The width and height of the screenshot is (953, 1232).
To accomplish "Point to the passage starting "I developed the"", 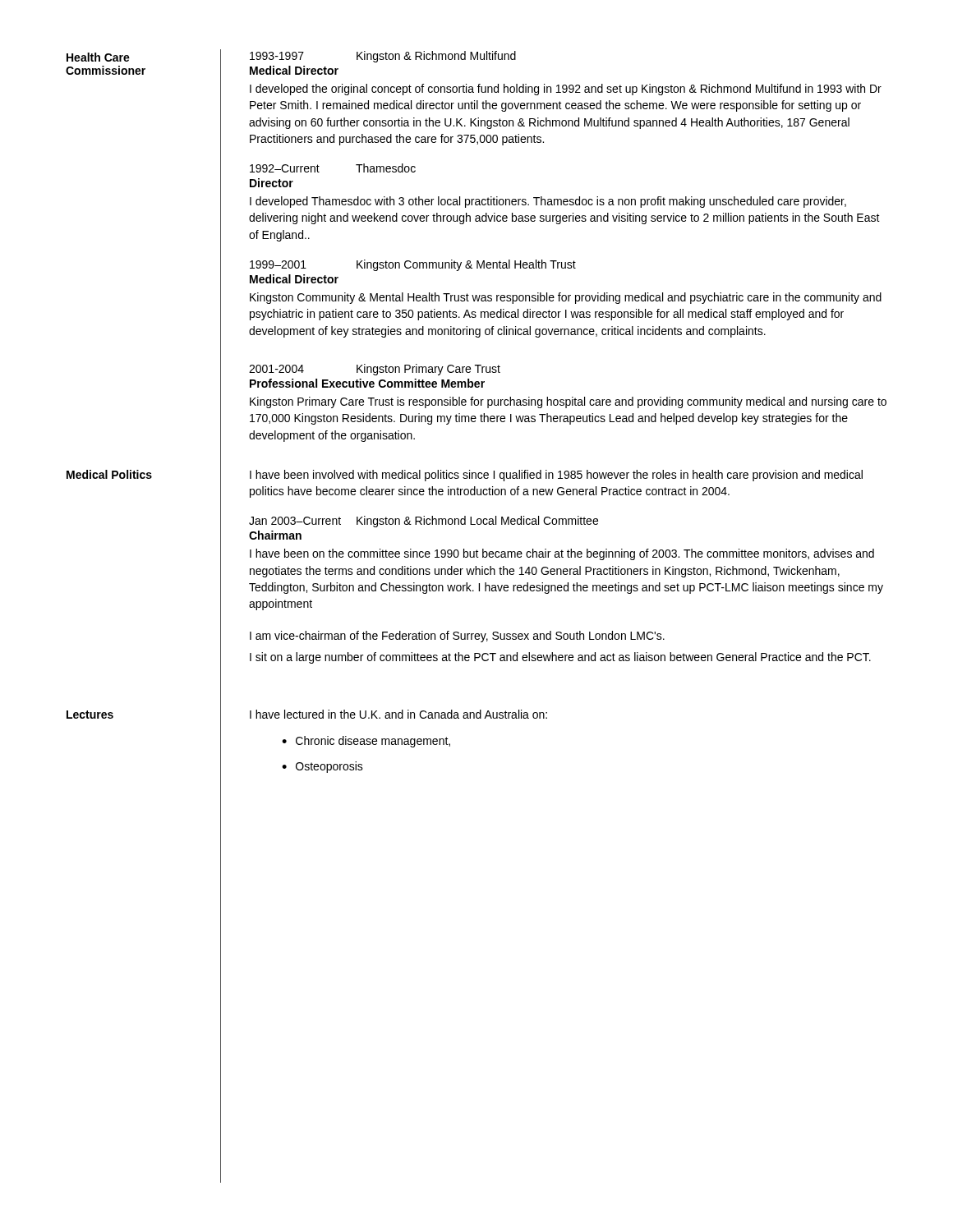I will [565, 114].
